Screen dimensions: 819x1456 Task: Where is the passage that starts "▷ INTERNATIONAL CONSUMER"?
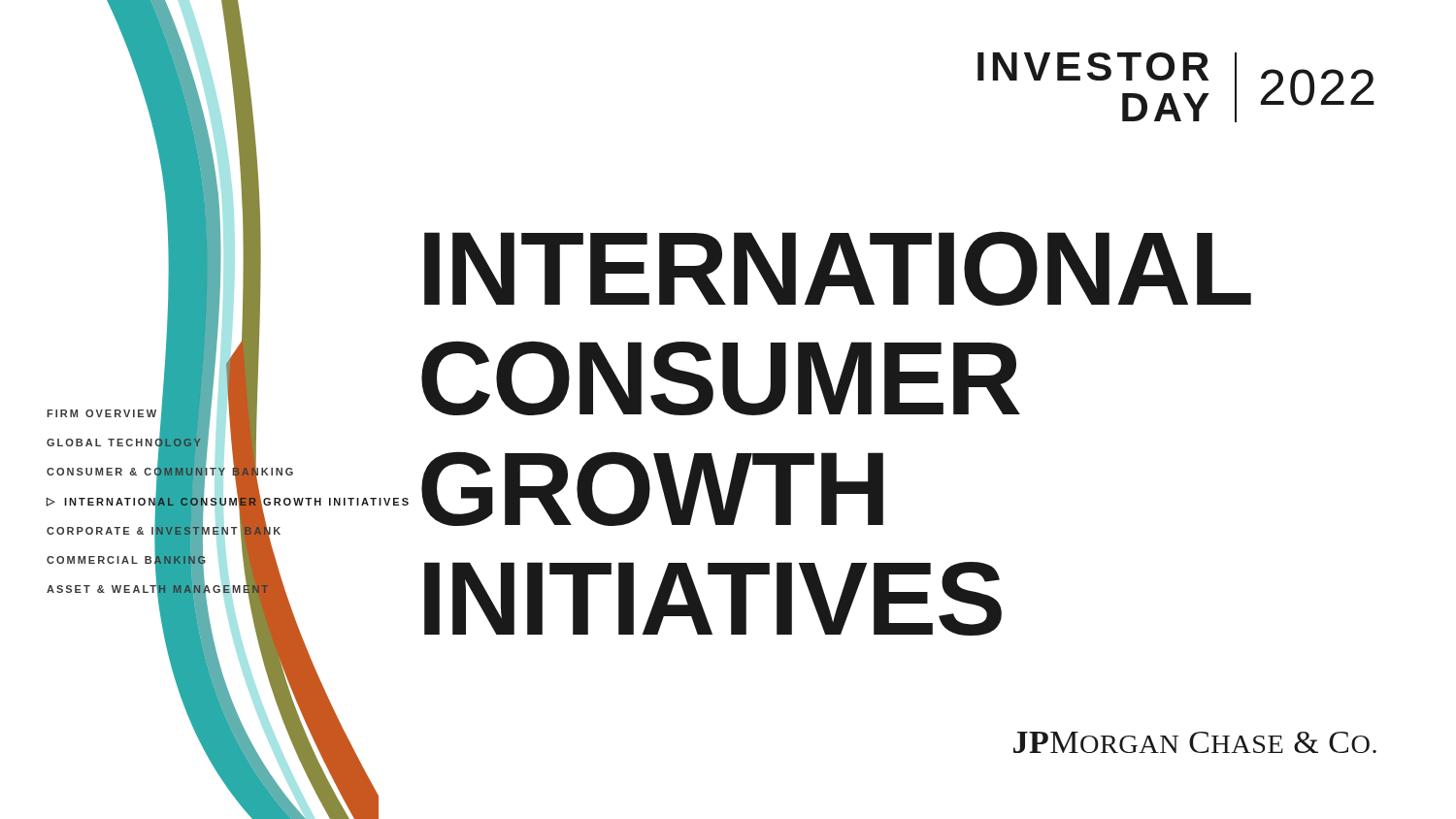pyautogui.click(x=229, y=501)
